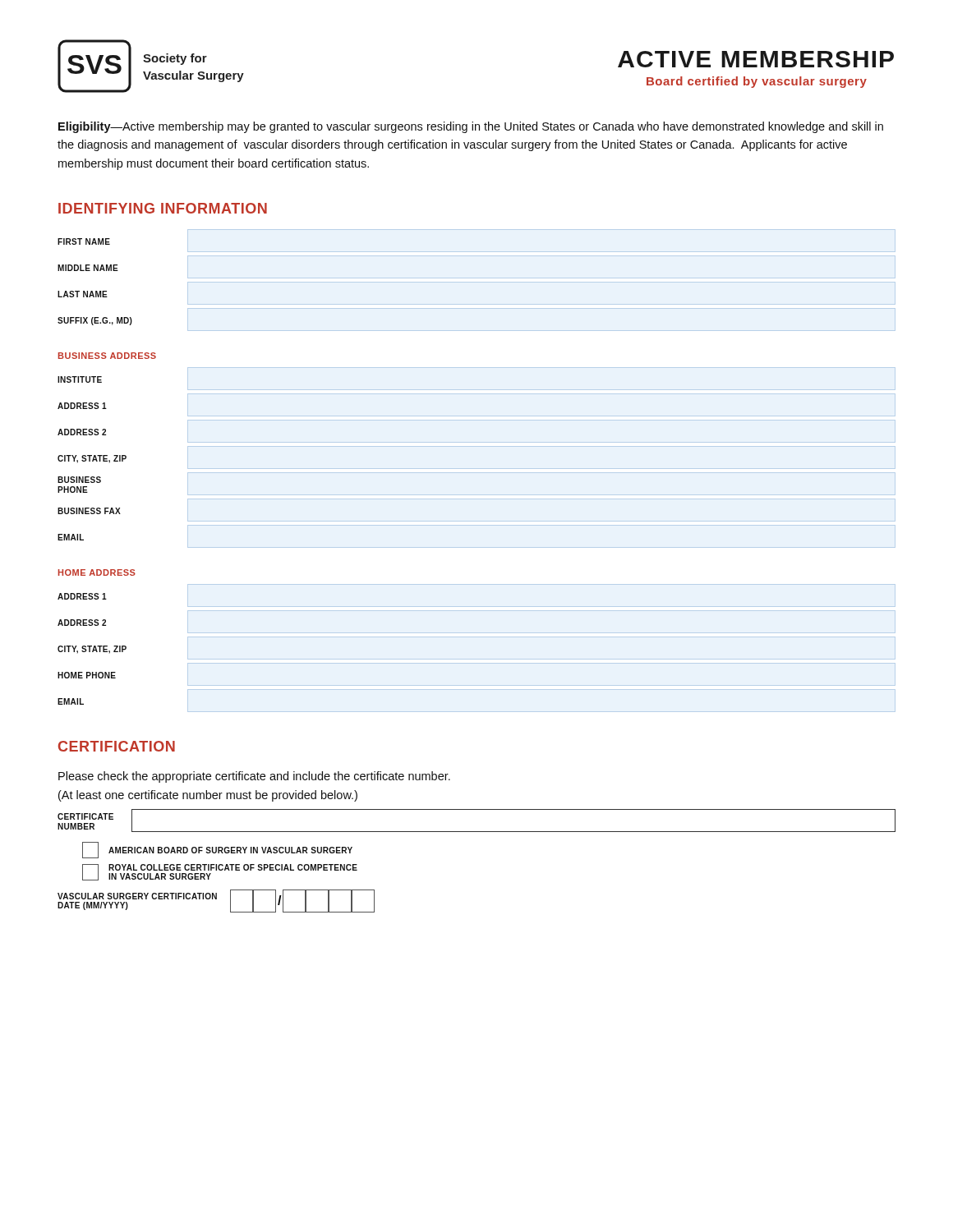Locate the block starting "Home Address"

point(97,573)
